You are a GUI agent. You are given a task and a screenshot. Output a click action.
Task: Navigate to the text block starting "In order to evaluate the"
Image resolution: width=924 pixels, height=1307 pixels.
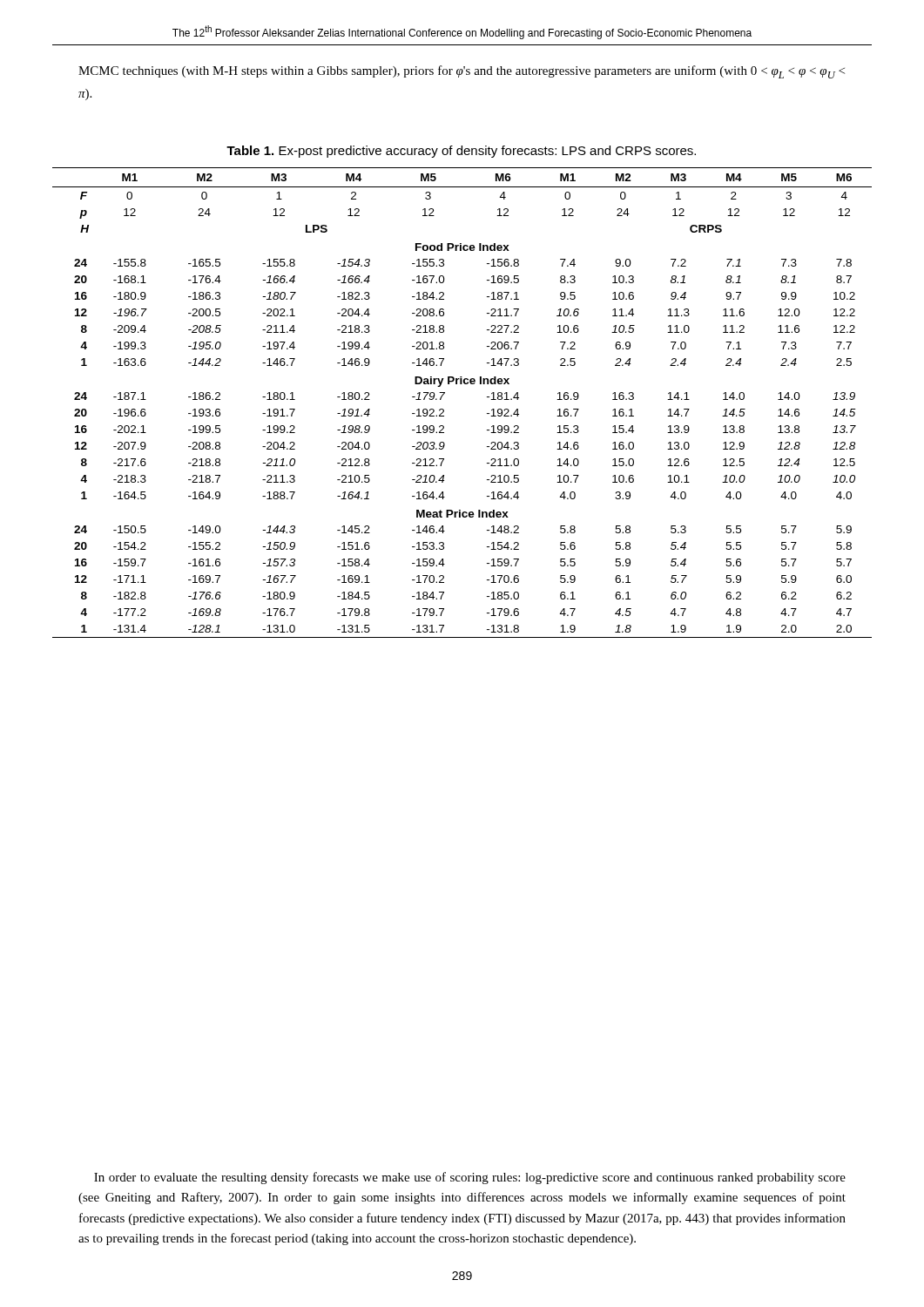click(462, 1208)
